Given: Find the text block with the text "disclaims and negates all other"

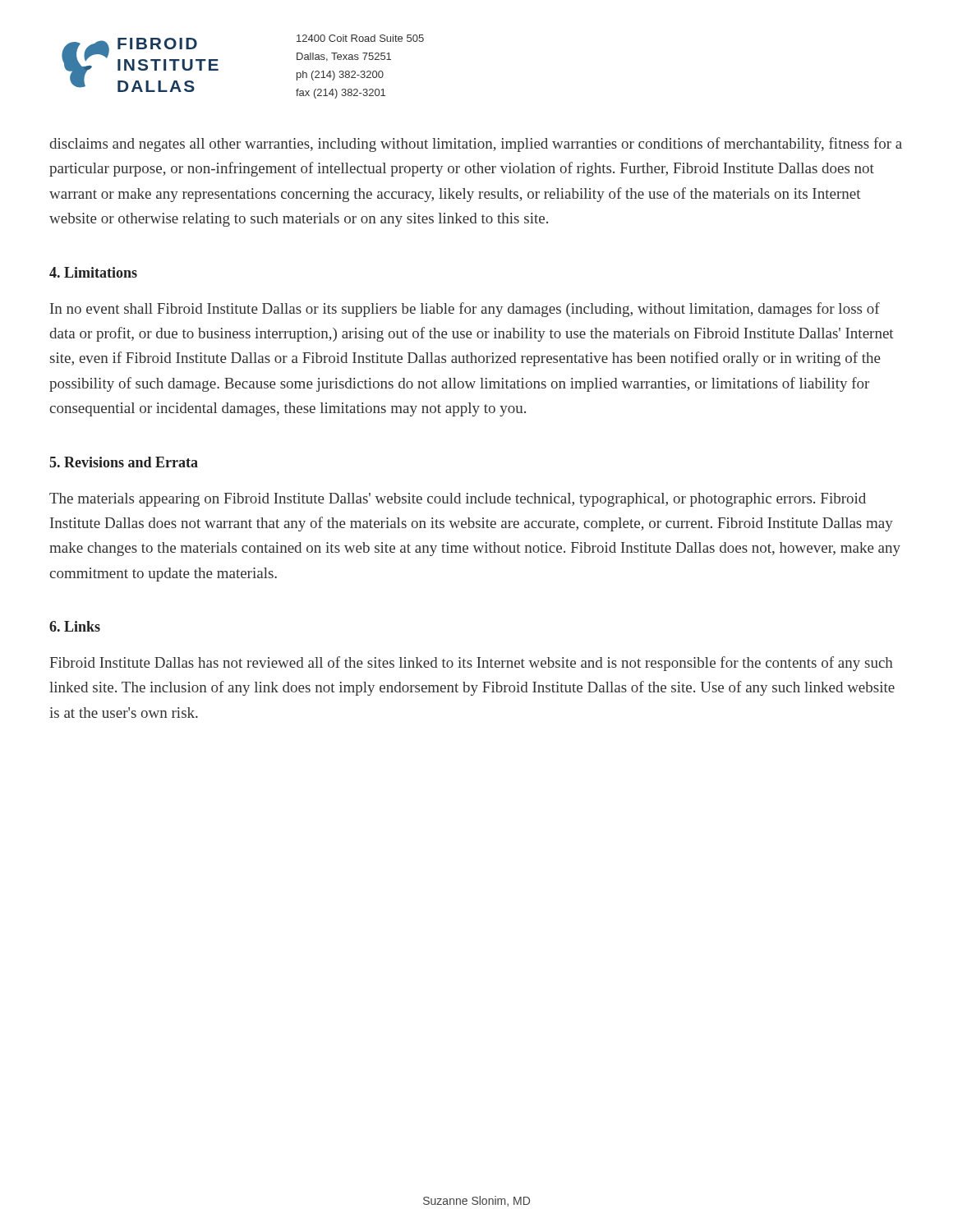Looking at the screenshot, I should [476, 181].
